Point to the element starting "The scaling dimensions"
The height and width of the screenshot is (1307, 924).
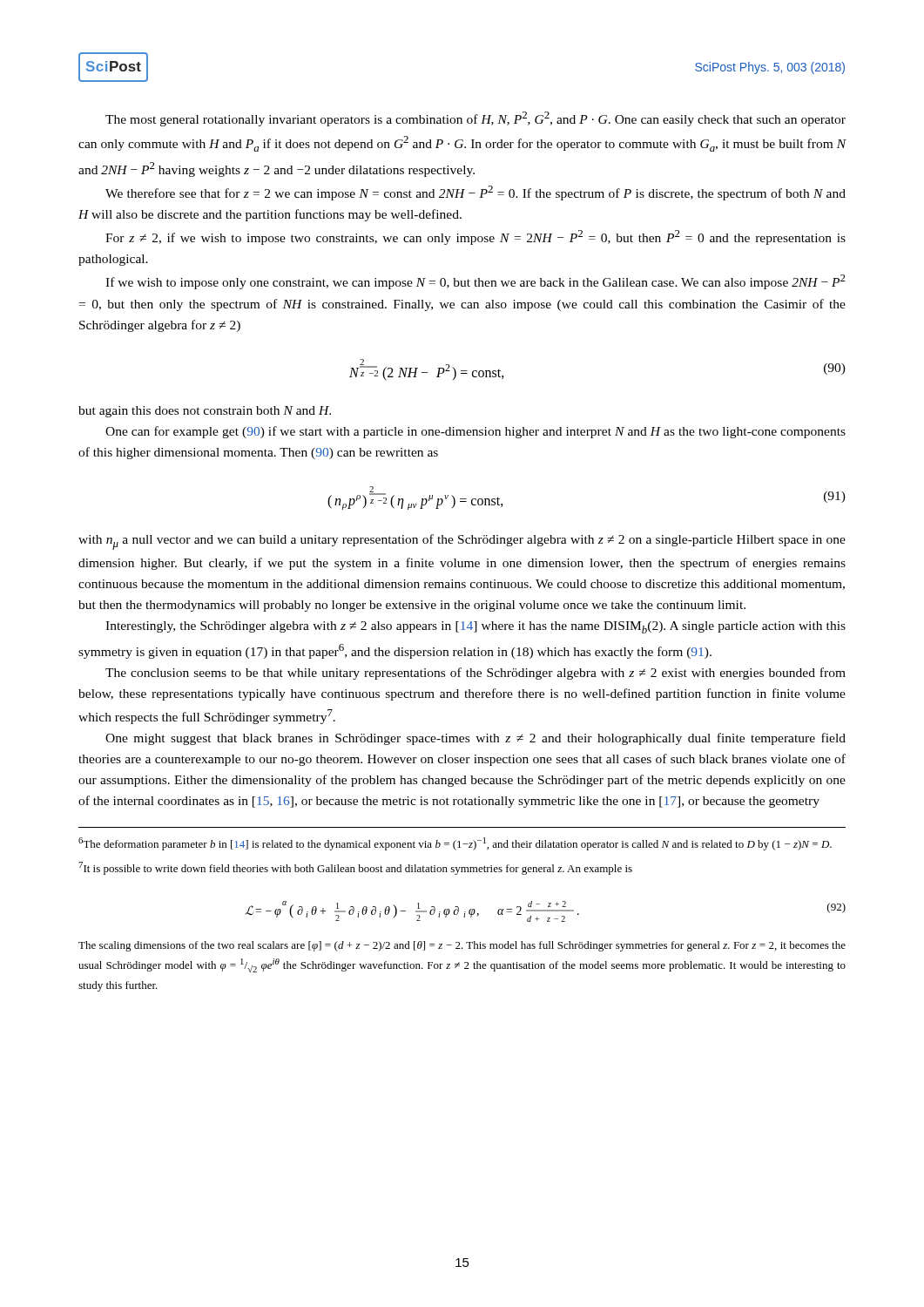pyautogui.click(x=462, y=966)
